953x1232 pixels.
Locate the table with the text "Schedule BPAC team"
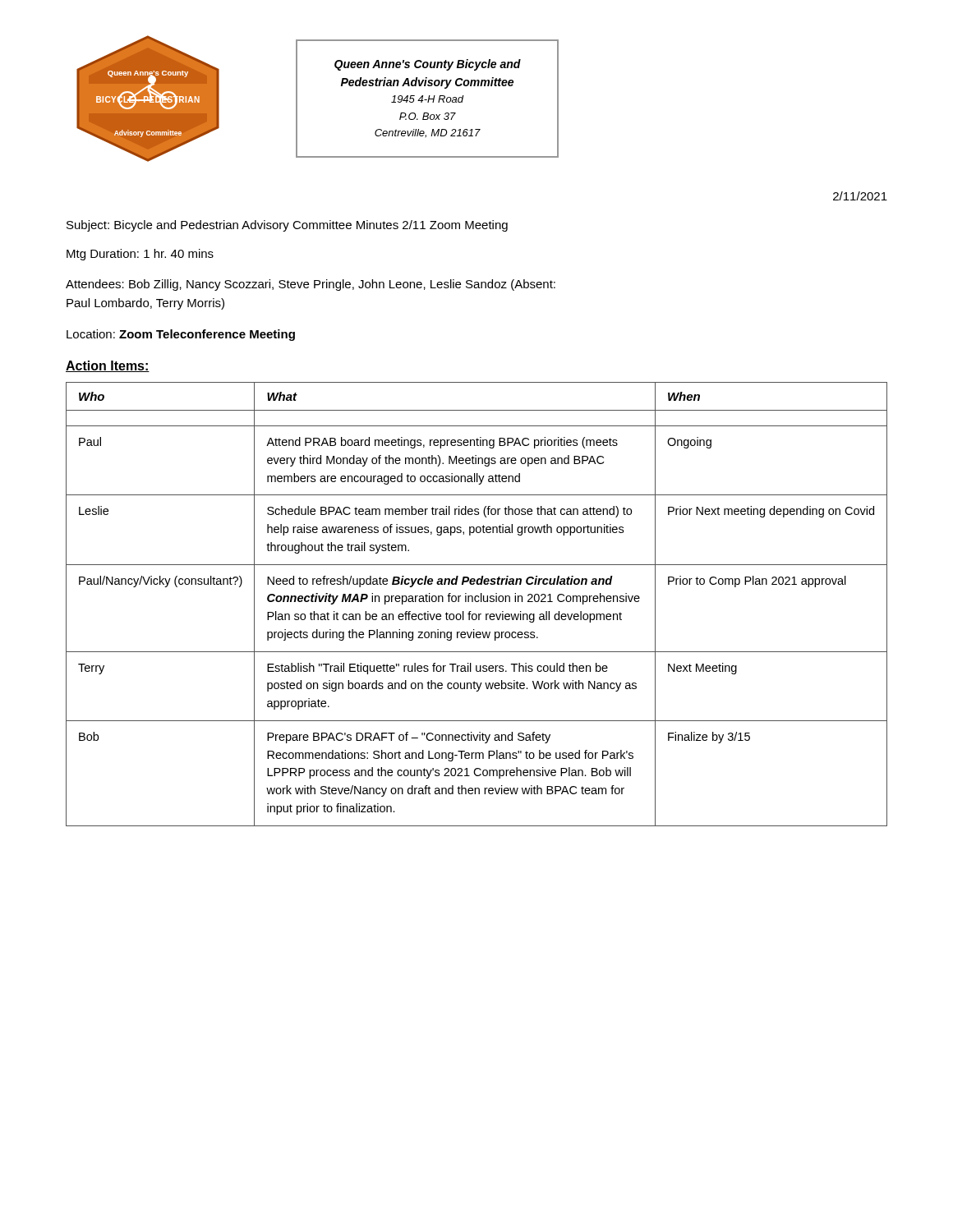coord(476,604)
